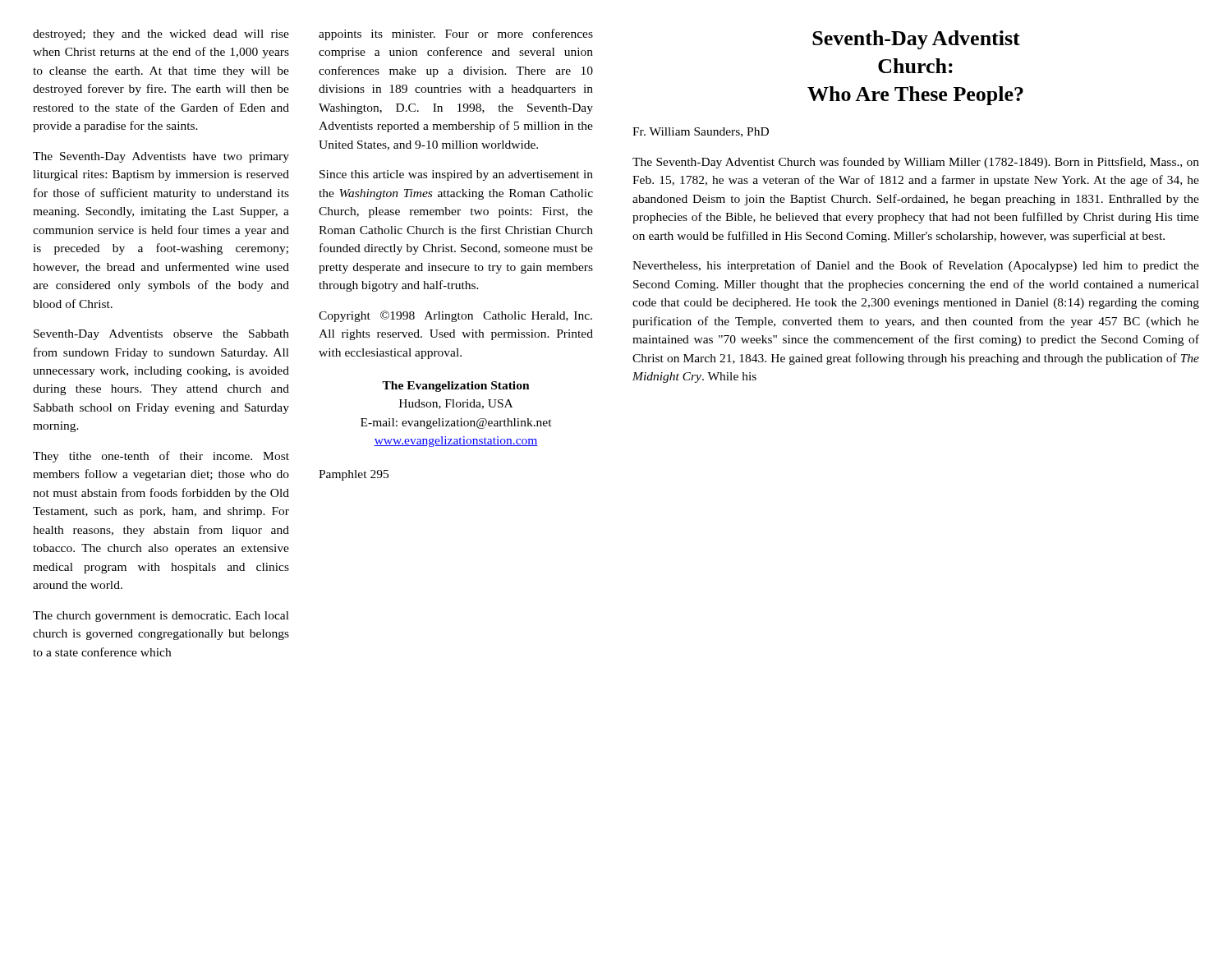The width and height of the screenshot is (1232, 953).
Task: Select the block starting "The Evangelization Station Hudson, Florida,"
Action: coord(456,413)
